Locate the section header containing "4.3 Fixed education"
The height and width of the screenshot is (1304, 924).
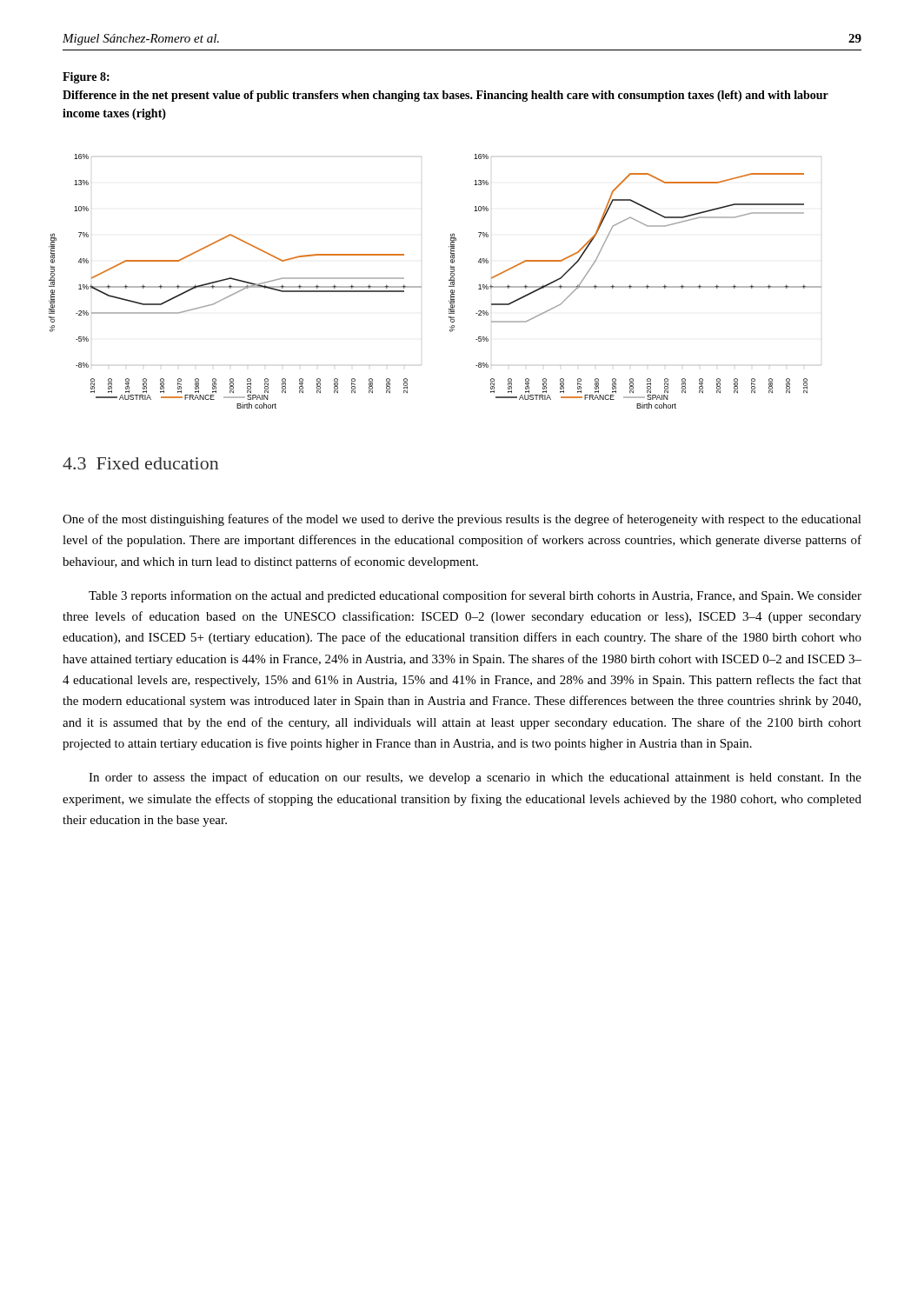[x=141, y=463]
